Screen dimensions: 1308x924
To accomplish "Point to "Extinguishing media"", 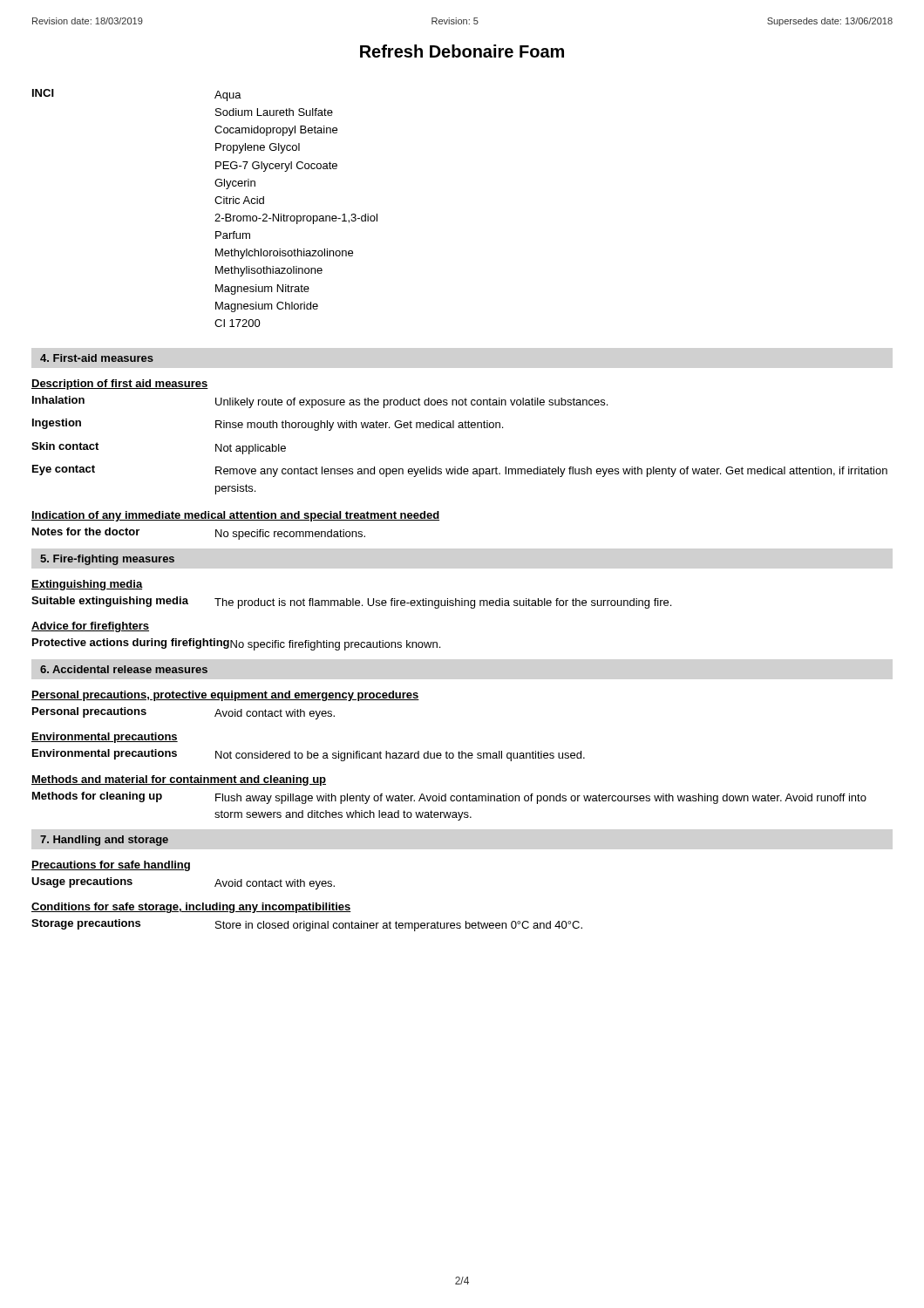I will point(87,584).
